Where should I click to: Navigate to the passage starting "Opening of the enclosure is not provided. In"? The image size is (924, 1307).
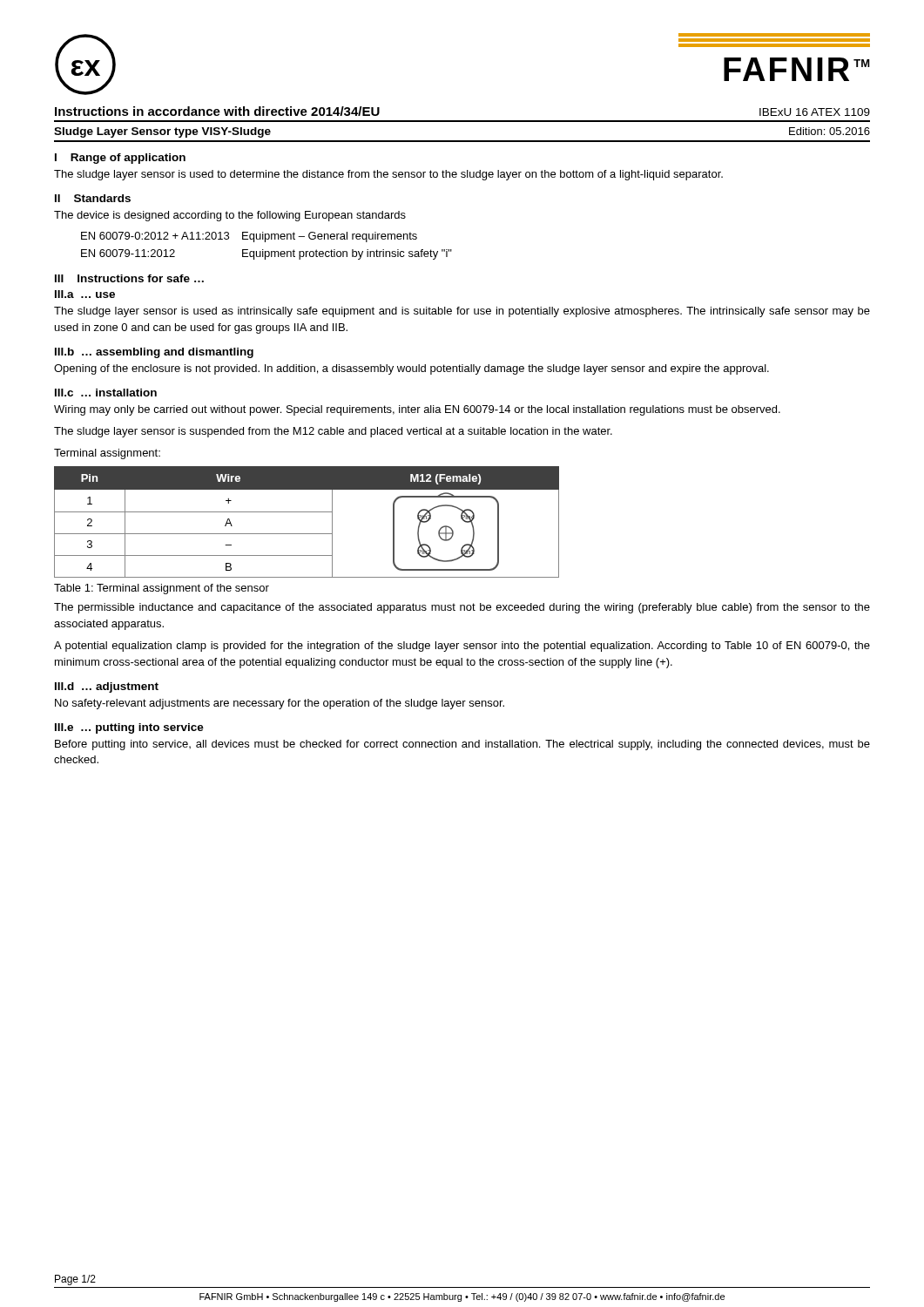click(412, 368)
